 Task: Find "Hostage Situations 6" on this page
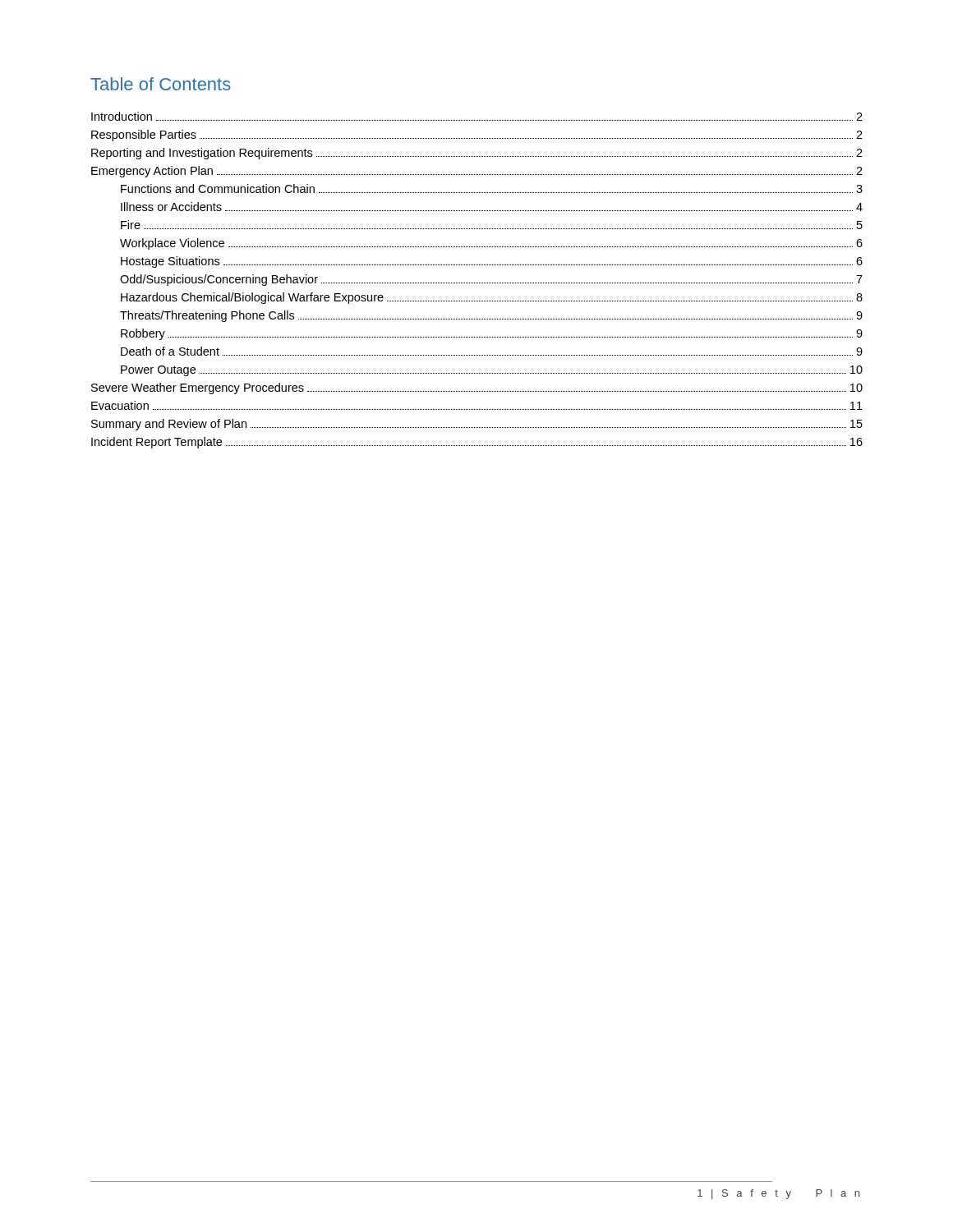[x=476, y=261]
